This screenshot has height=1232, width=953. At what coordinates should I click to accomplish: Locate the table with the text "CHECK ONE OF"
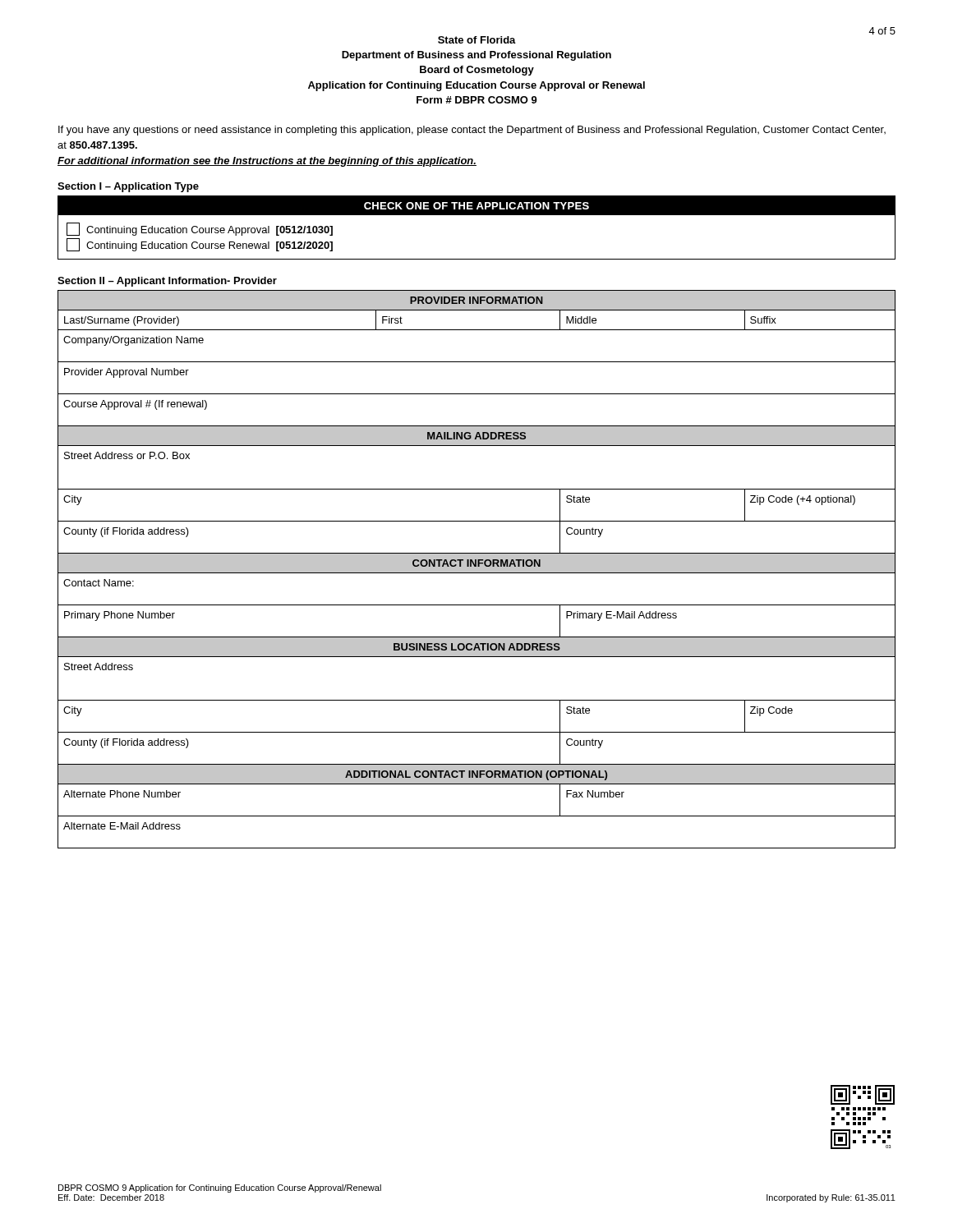[476, 228]
